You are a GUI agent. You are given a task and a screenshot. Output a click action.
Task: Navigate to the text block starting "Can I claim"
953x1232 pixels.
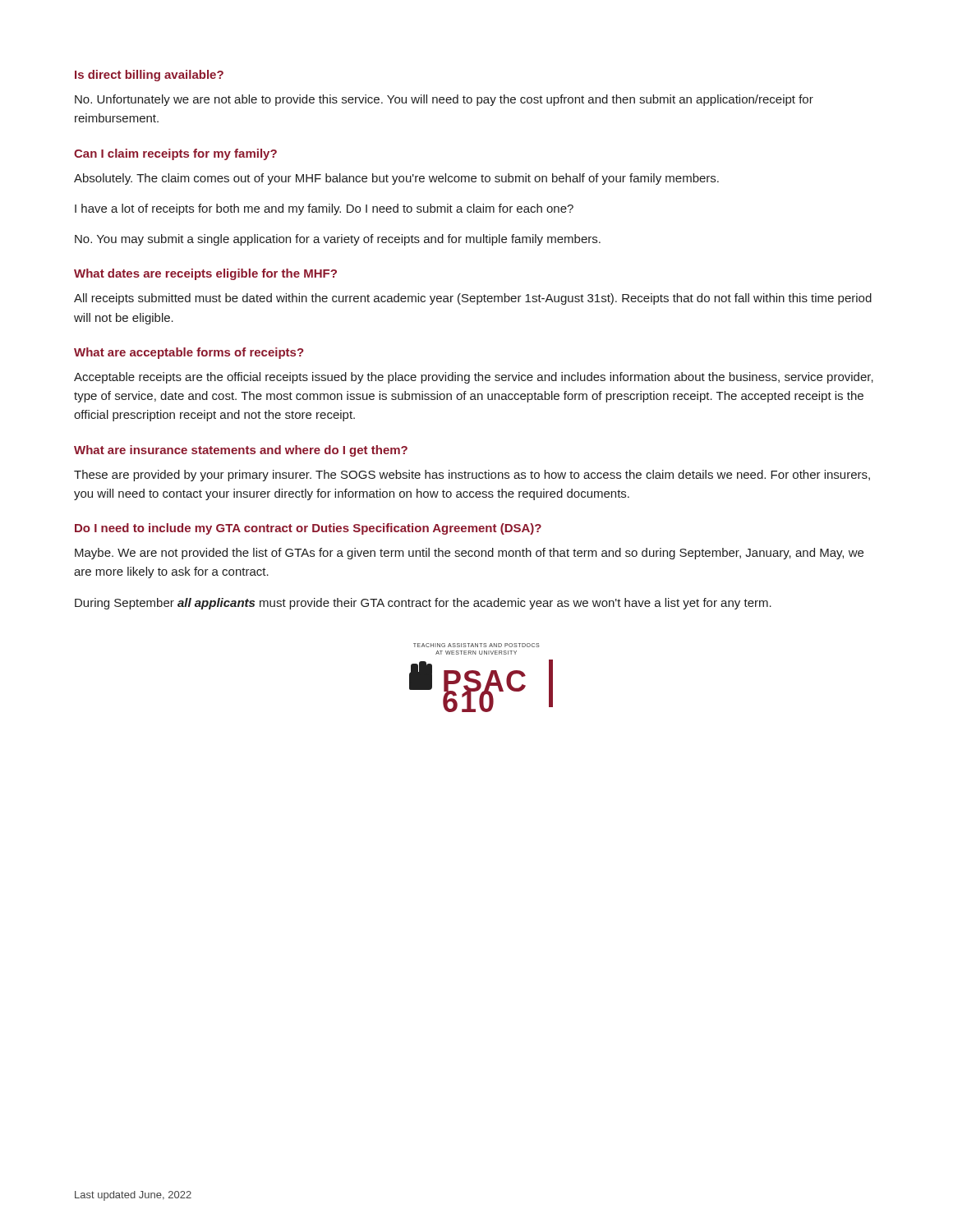[x=176, y=153]
